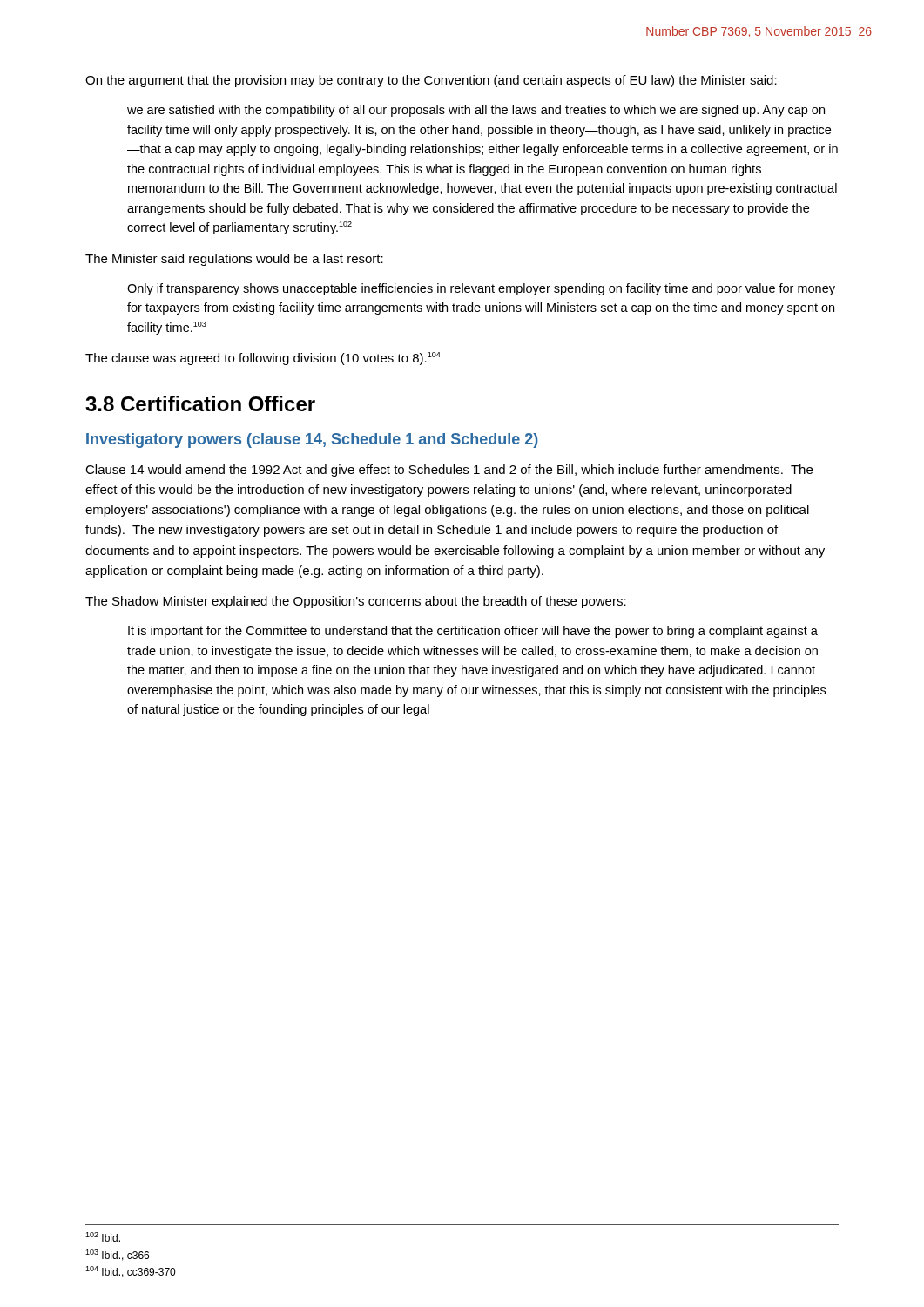Click the passage that begins "Only if transparency"

pos(481,308)
